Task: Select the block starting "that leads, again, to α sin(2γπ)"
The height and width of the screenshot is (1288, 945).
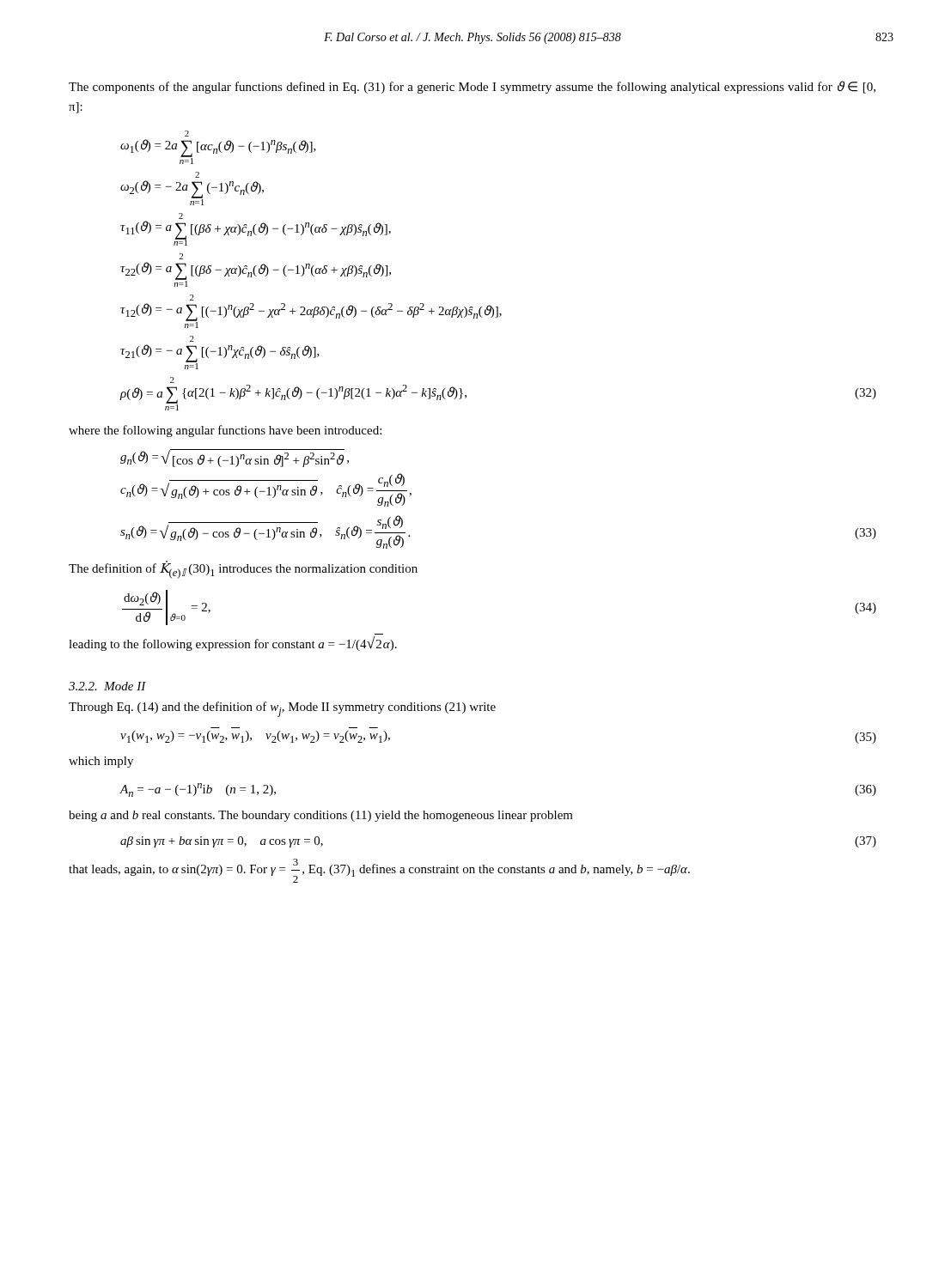Action: coord(380,870)
